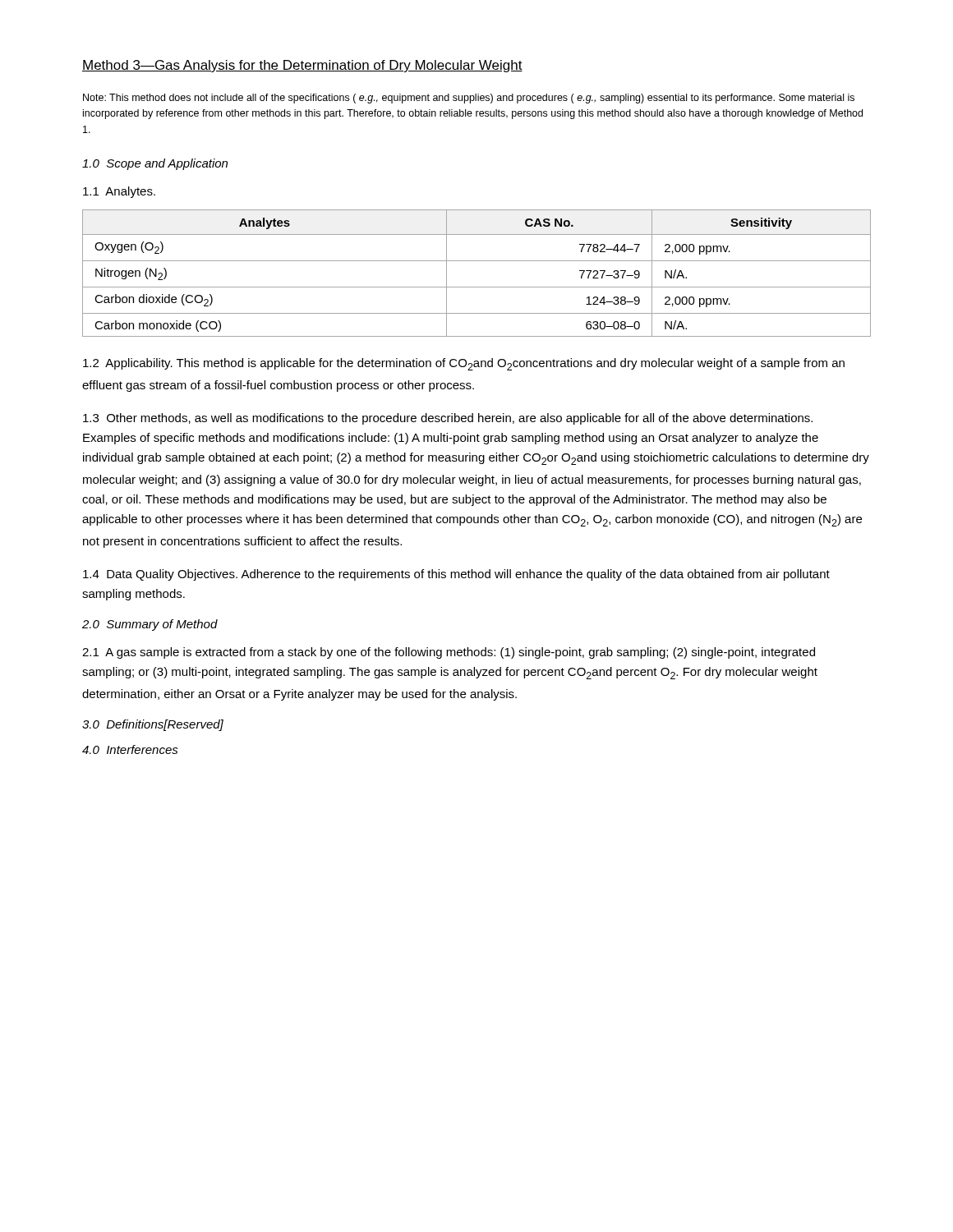Click on the text starting "1 Analytes."
The image size is (953, 1232).
[x=119, y=191]
